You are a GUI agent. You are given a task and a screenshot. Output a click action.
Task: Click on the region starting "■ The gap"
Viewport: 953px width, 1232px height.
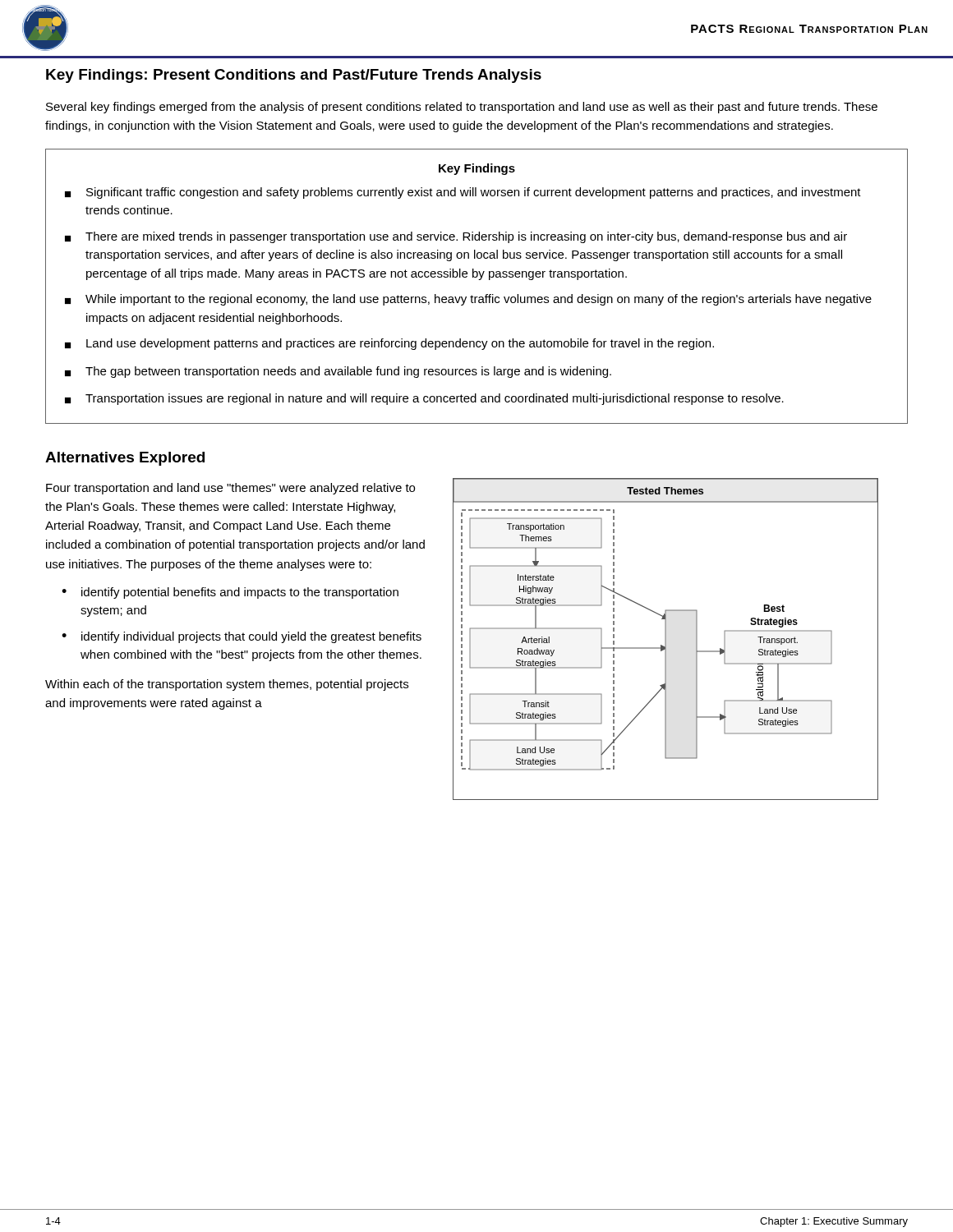(338, 372)
